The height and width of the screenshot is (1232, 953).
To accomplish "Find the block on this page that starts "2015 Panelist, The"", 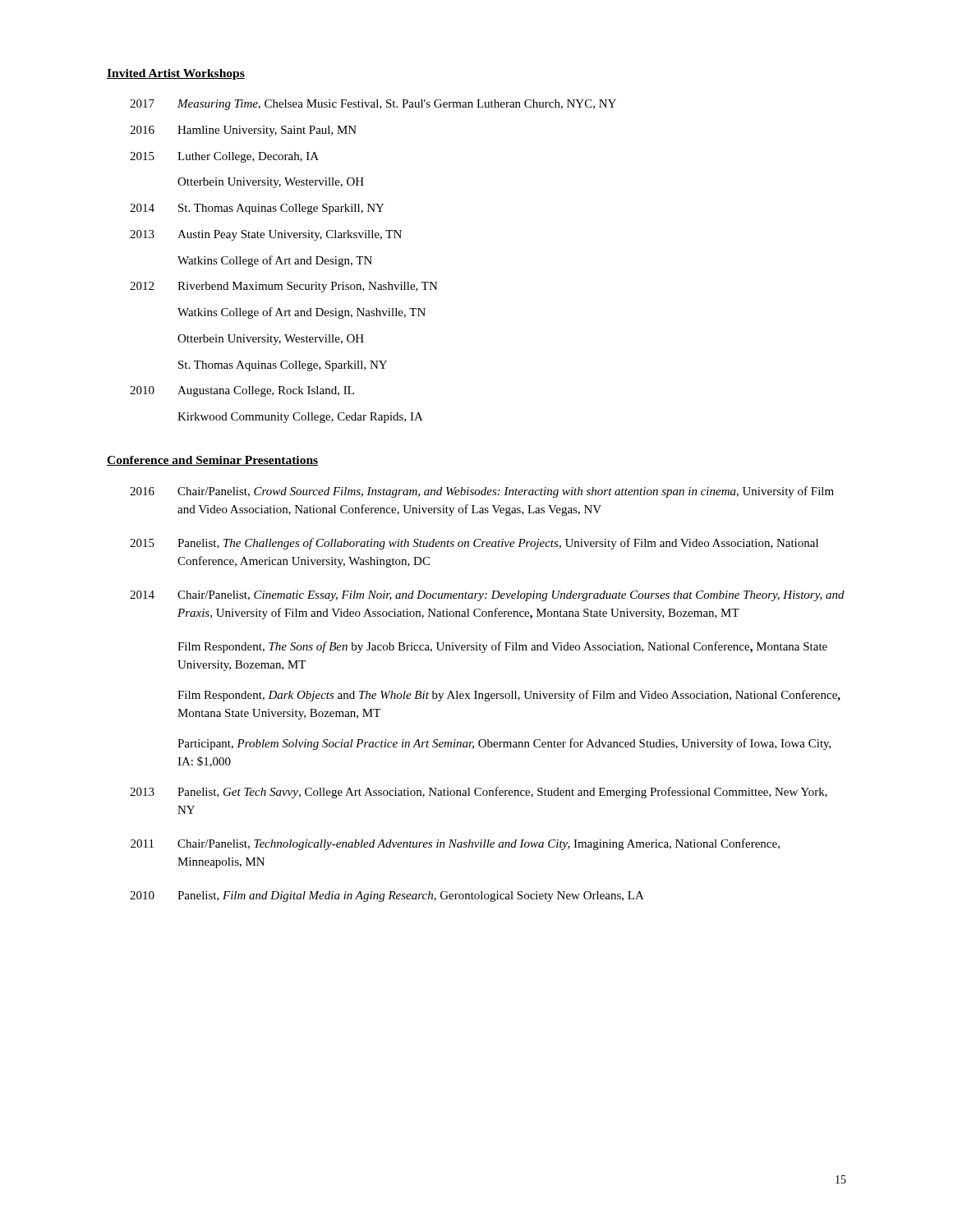I will (x=476, y=552).
